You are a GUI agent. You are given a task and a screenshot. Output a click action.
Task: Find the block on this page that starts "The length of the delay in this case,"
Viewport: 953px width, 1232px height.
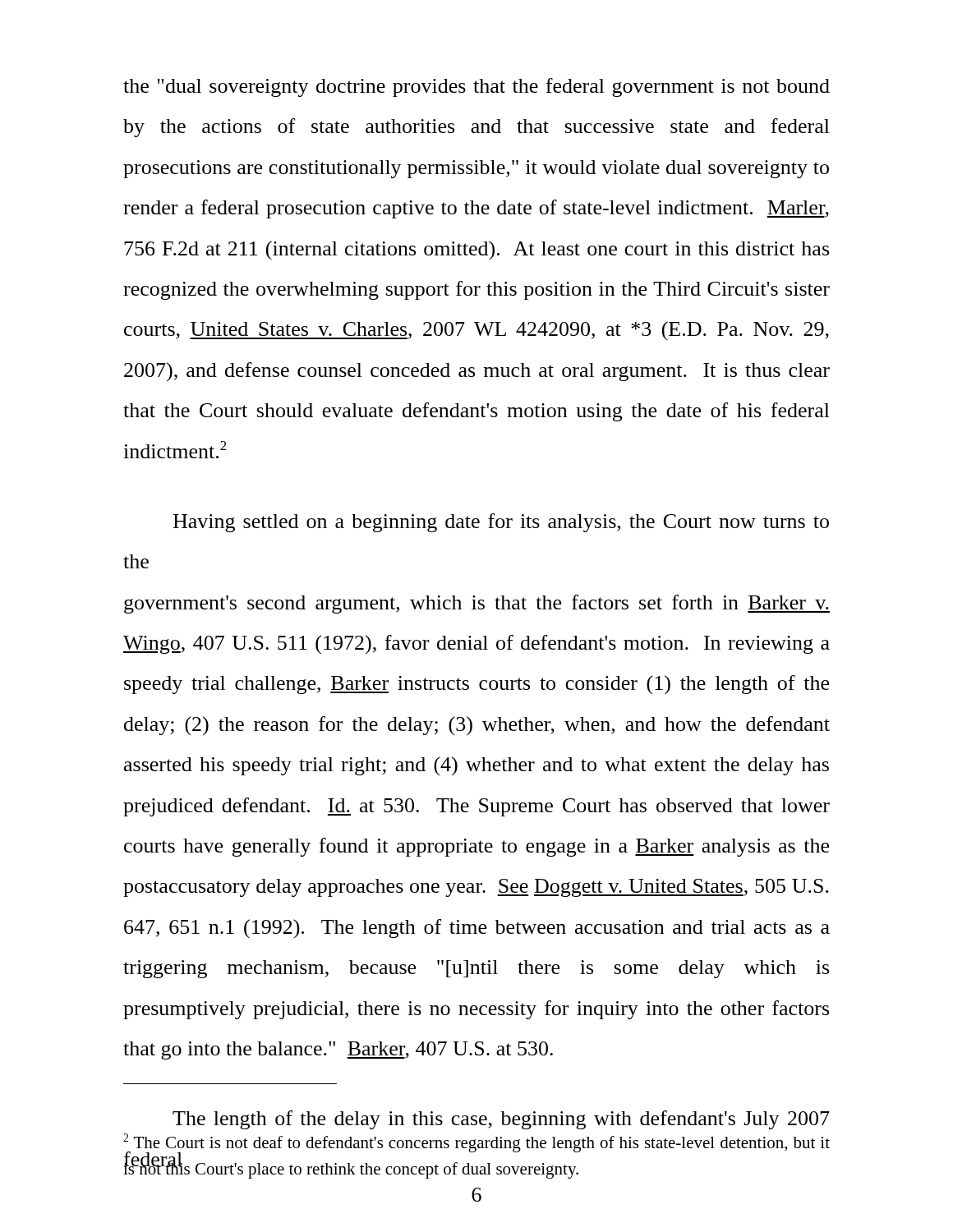click(x=476, y=1139)
